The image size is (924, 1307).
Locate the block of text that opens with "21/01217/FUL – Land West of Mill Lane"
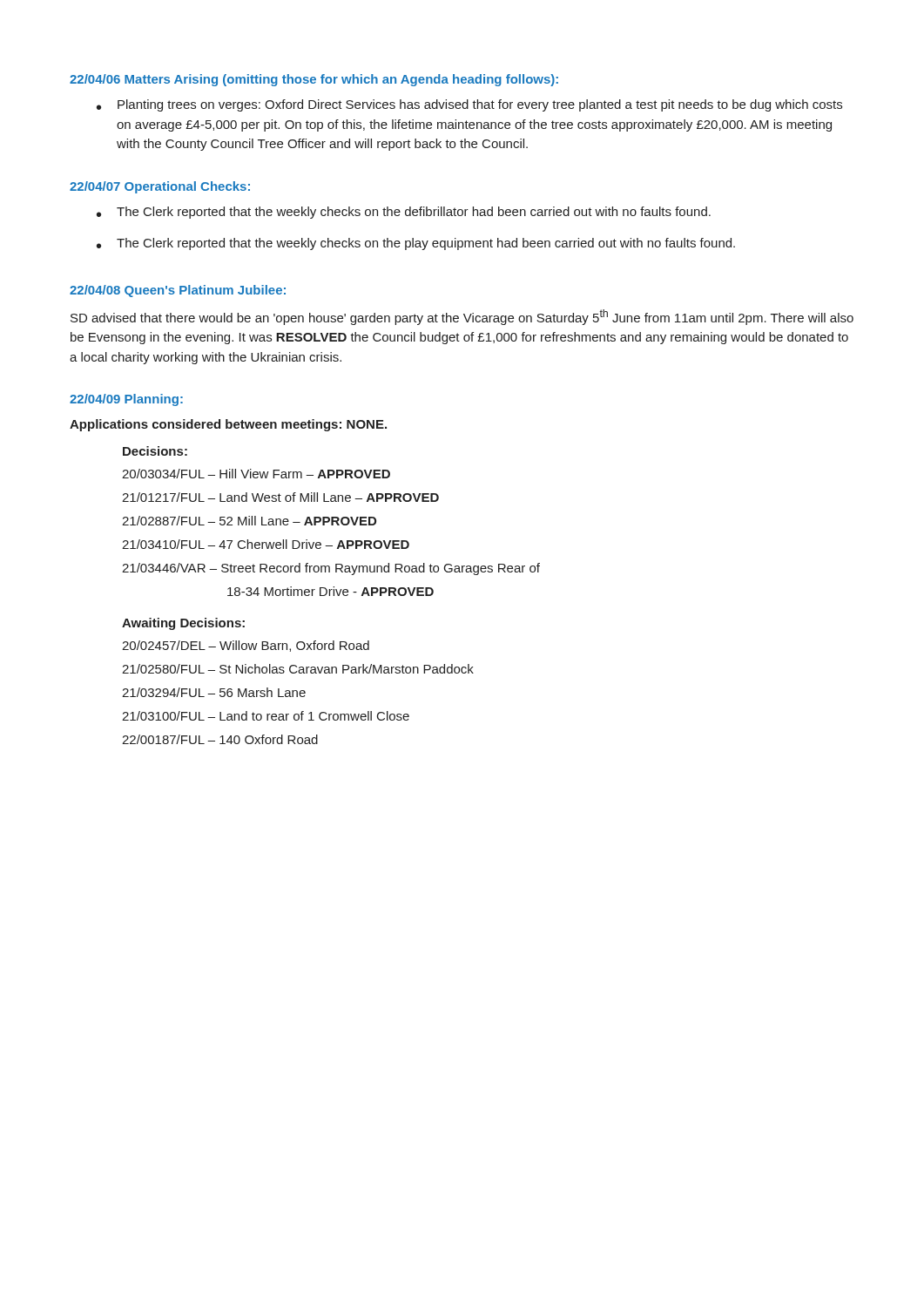click(281, 497)
